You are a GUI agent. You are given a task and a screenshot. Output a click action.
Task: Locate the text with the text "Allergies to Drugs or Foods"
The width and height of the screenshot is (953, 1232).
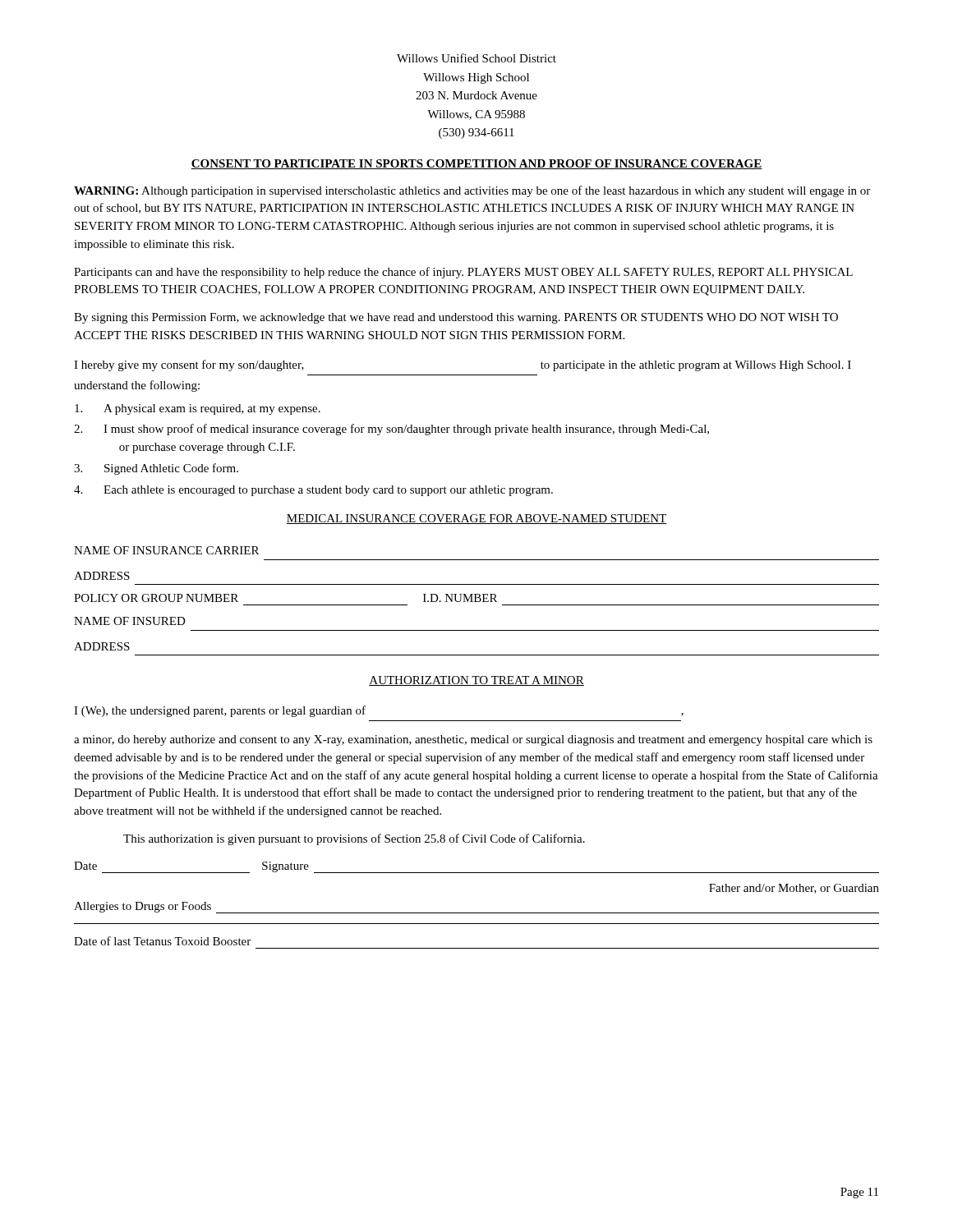coord(476,906)
